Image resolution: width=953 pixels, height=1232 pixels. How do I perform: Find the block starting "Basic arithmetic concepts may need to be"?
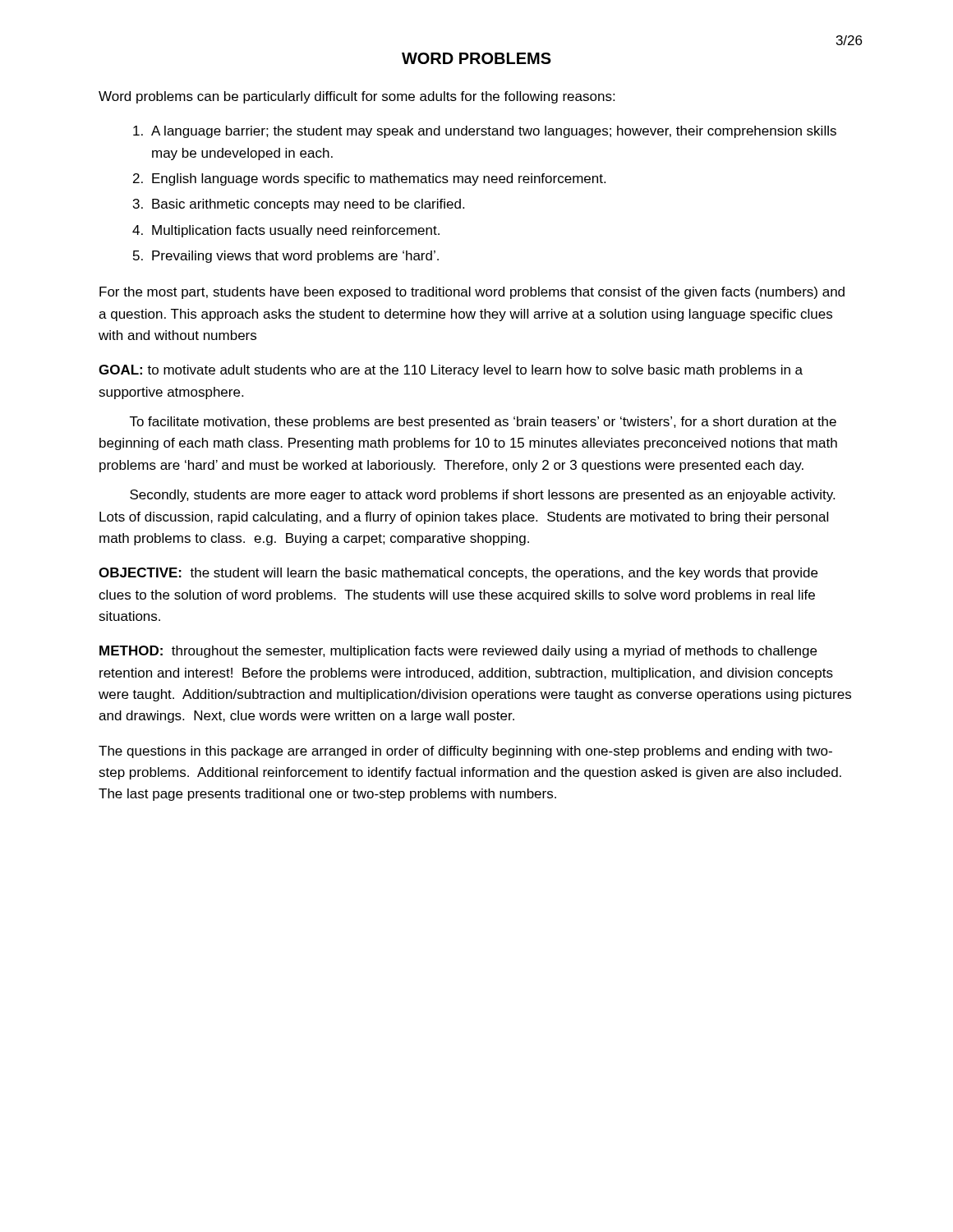(x=308, y=204)
